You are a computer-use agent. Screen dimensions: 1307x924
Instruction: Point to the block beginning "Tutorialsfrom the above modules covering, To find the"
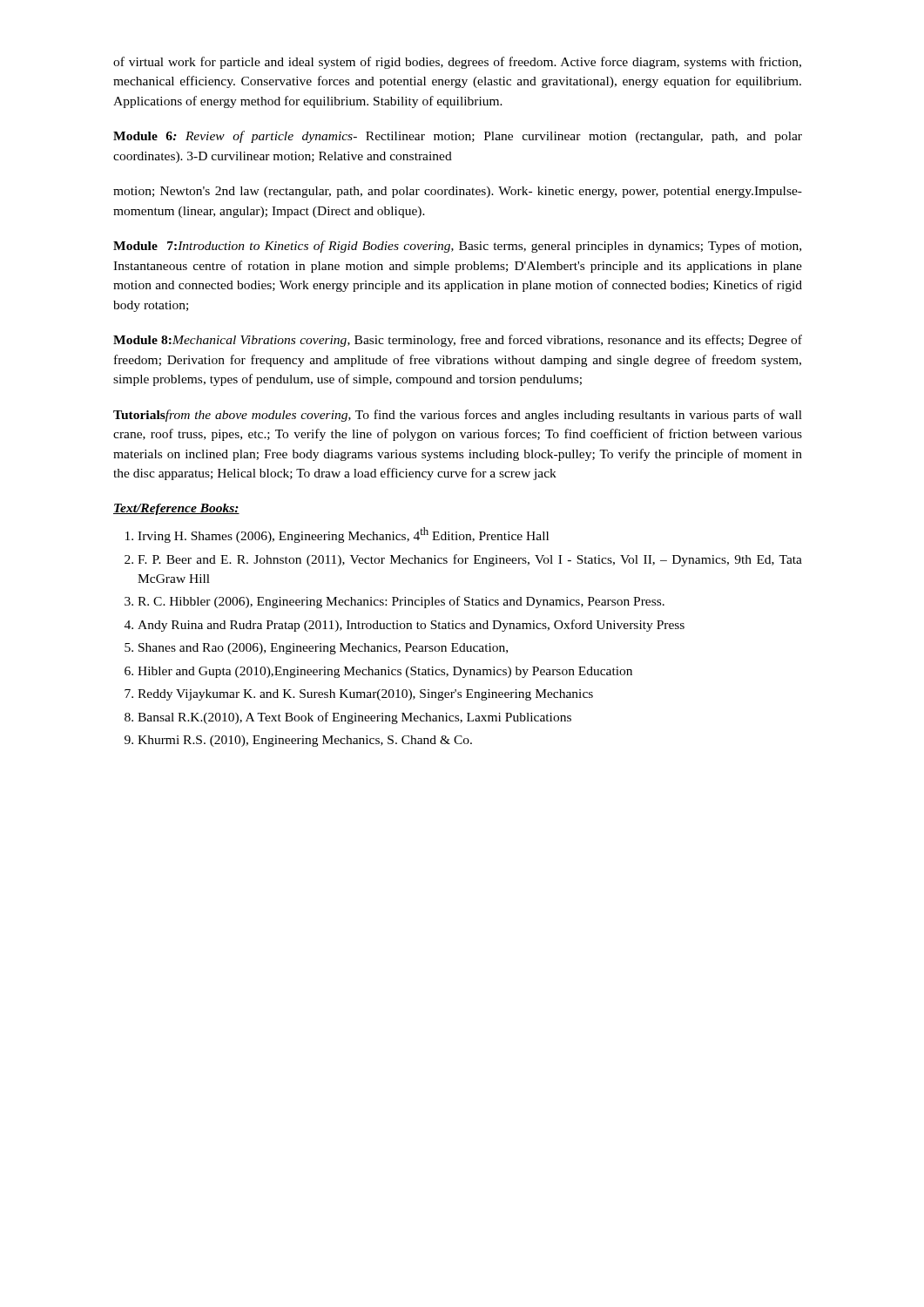[458, 444]
